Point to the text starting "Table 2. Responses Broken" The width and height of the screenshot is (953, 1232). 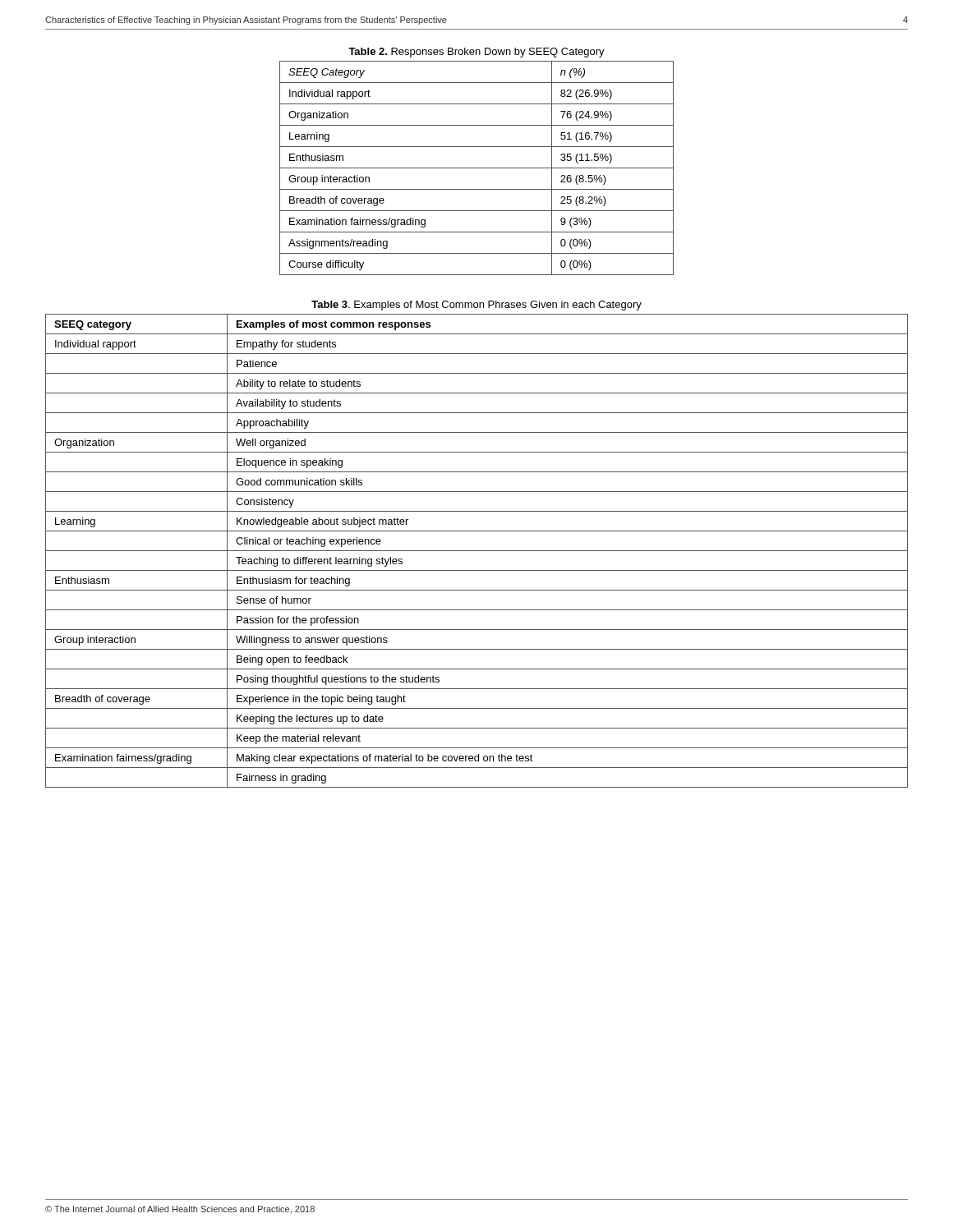click(476, 51)
